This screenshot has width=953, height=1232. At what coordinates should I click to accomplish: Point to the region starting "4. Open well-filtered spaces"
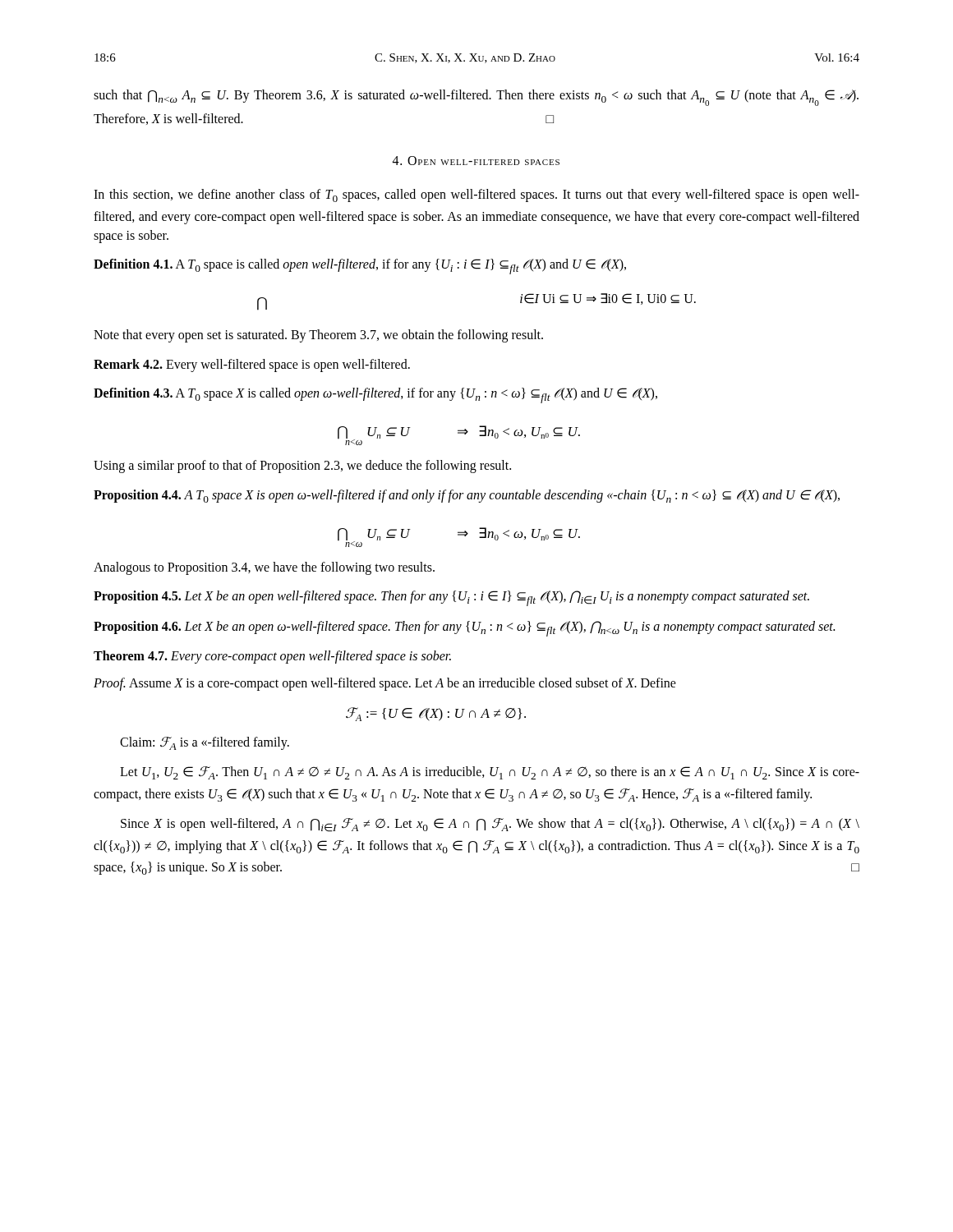pyautogui.click(x=476, y=160)
